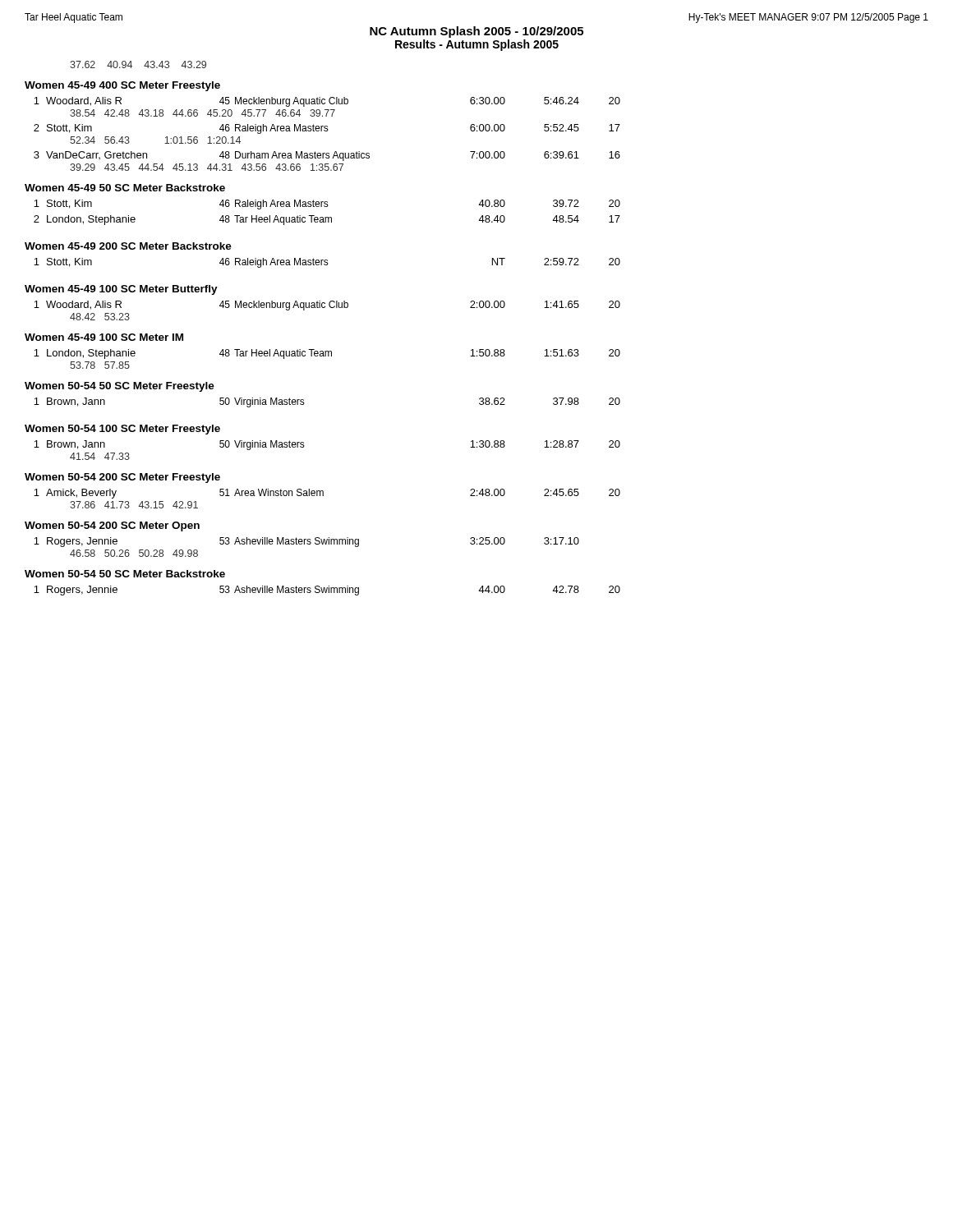The image size is (953, 1232).
Task: Navigate to the region starting "Women 50-54 50 SC Meter Backstroke"
Action: [x=125, y=574]
